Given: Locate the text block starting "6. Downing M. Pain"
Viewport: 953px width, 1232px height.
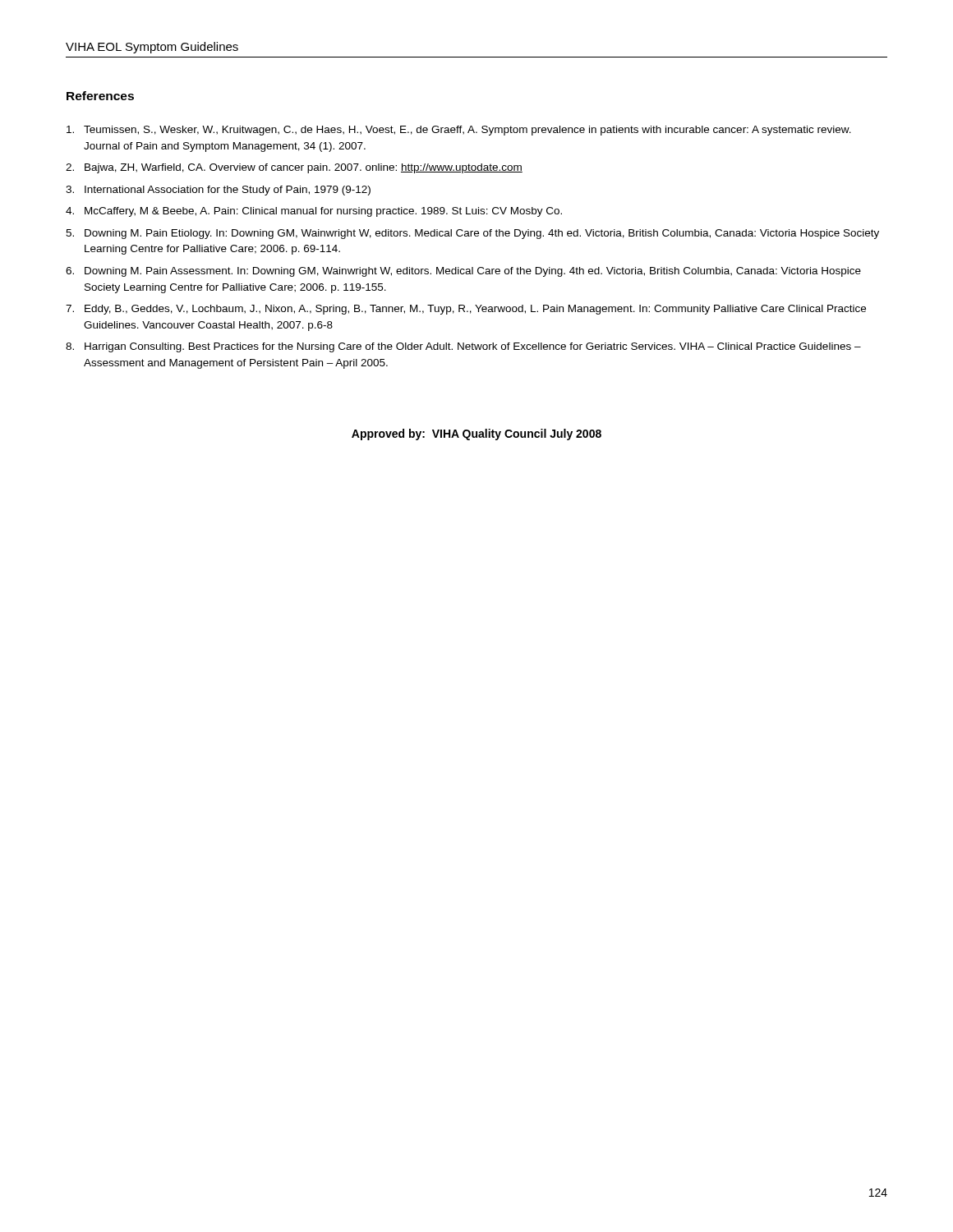Looking at the screenshot, I should 476,279.
